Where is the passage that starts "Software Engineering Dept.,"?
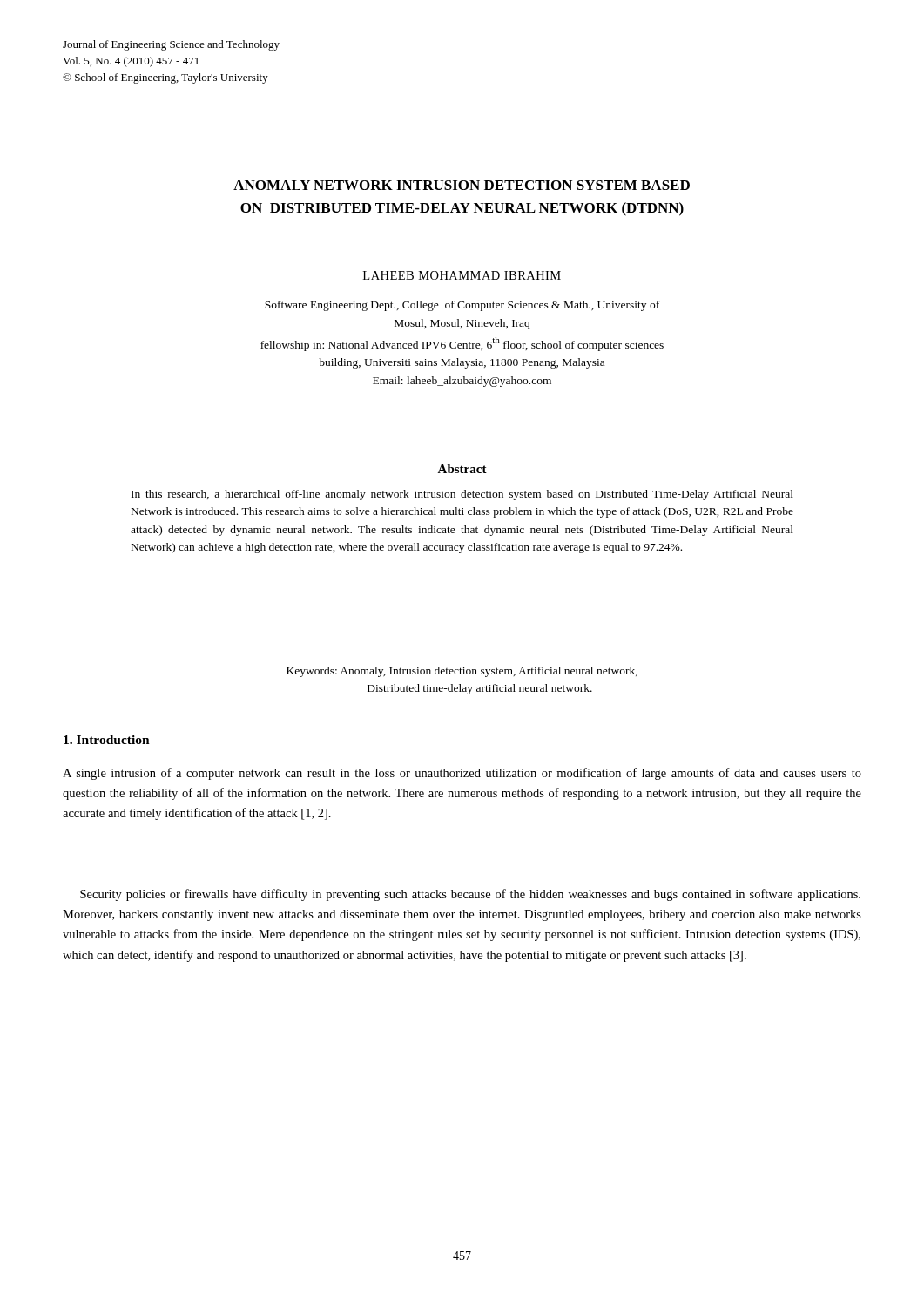The width and height of the screenshot is (924, 1307). [462, 342]
